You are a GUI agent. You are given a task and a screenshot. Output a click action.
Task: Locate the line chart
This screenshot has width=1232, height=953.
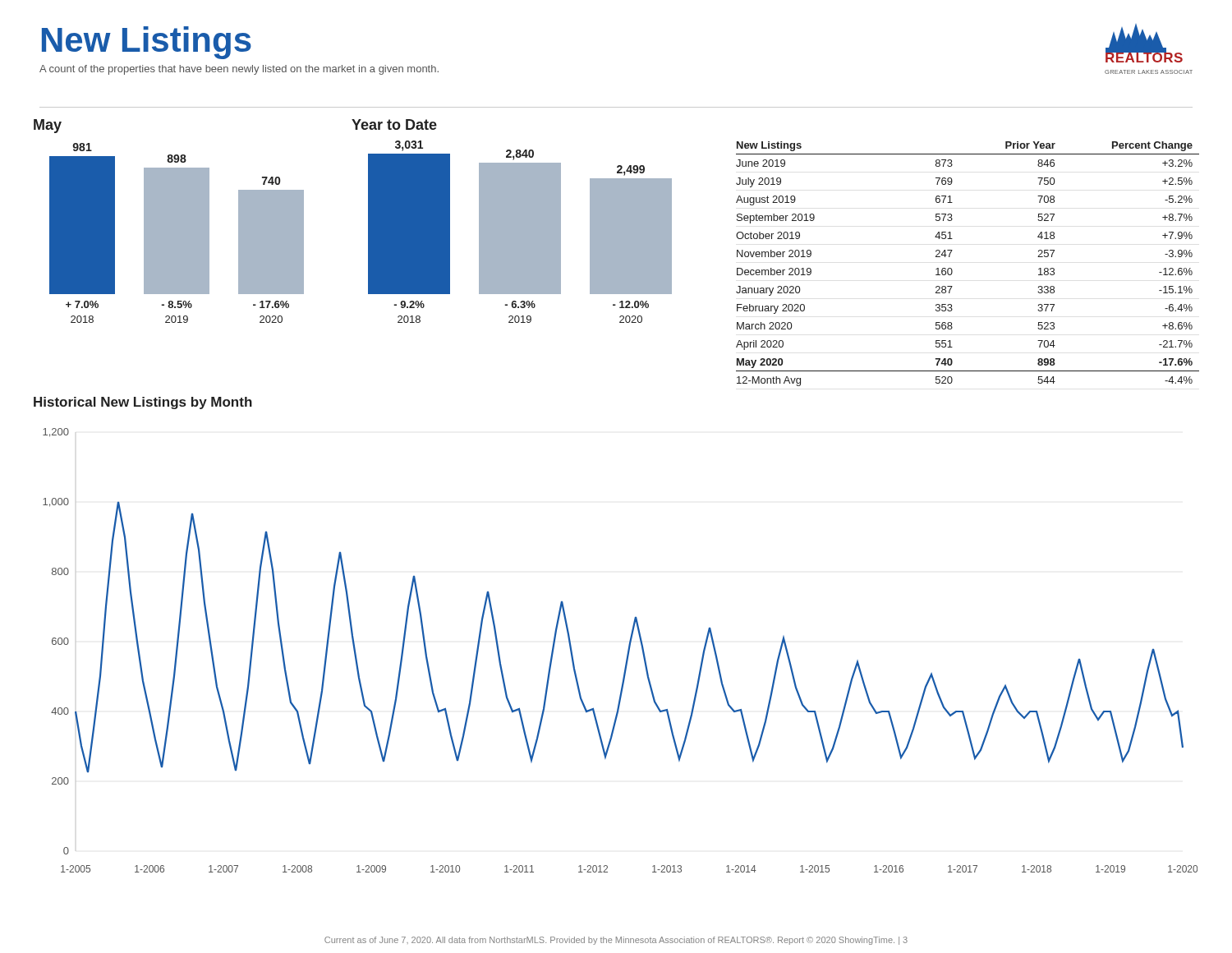pos(616,654)
